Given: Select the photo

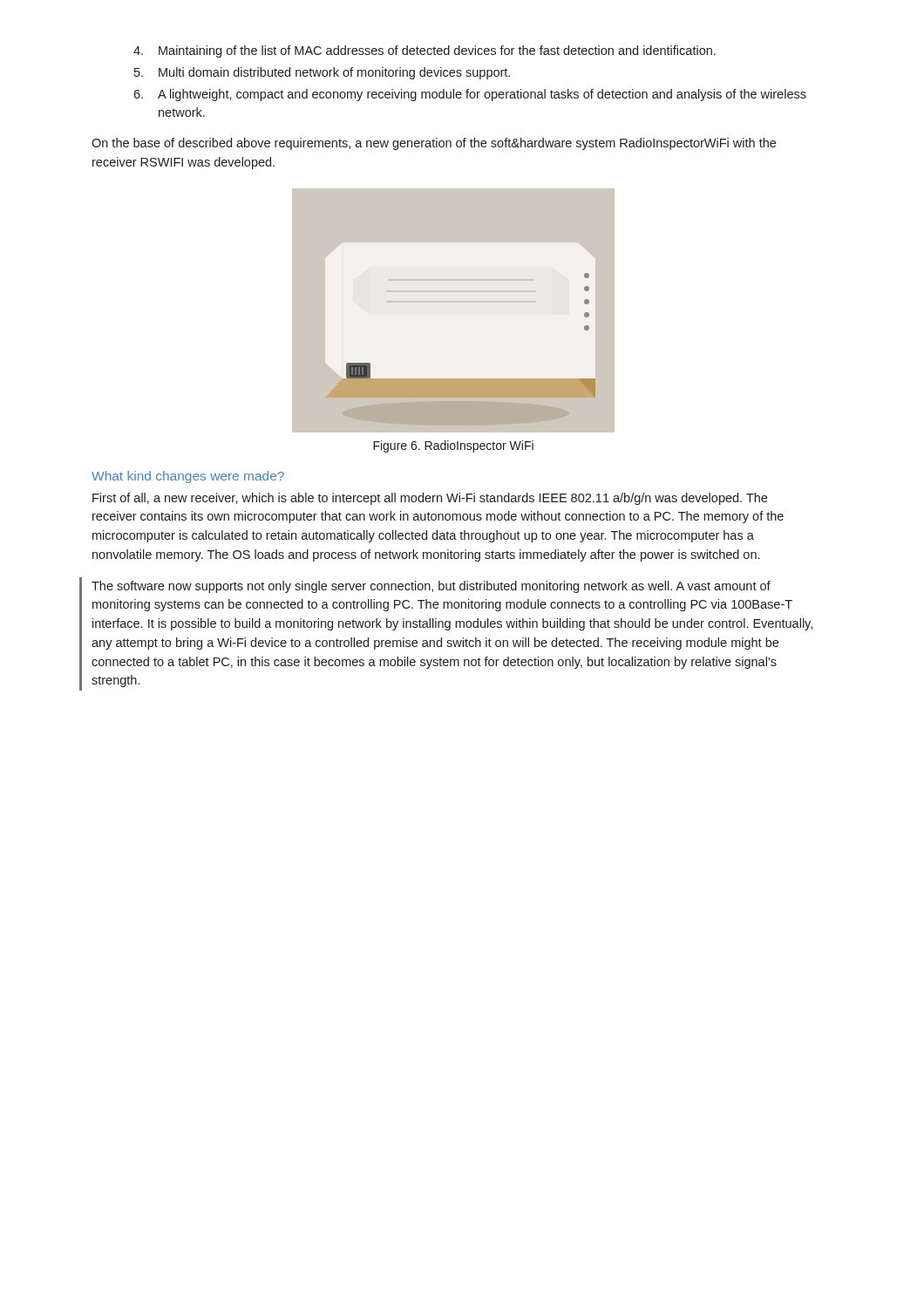Looking at the screenshot, I should click(x=453, y=310).
